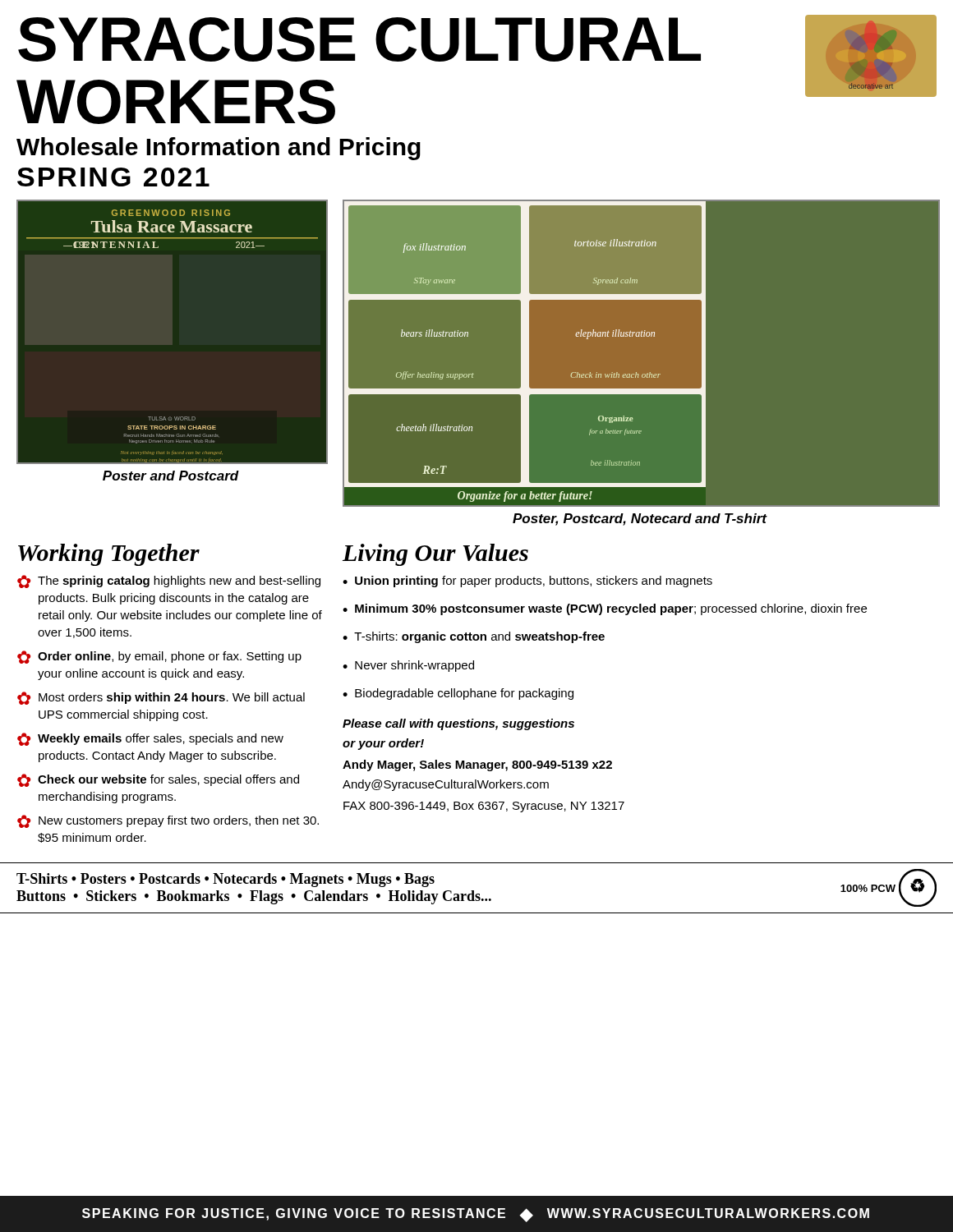Locate the block starting "• Union printing for paper products,"
Viewport: 953px width, 1232px height.
[528, 582]
